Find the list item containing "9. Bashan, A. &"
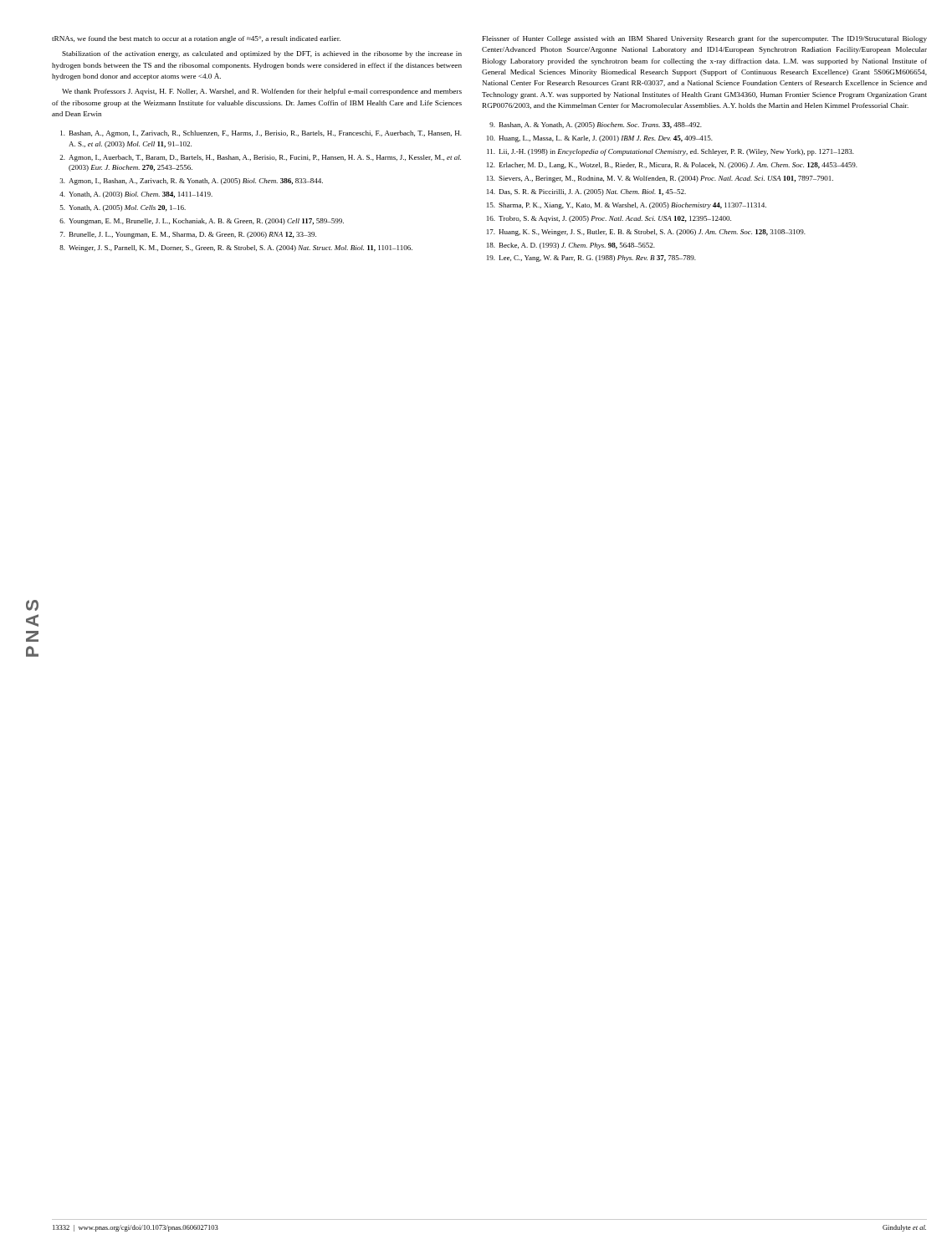952x1255 pixels. [x=704, y=125]
